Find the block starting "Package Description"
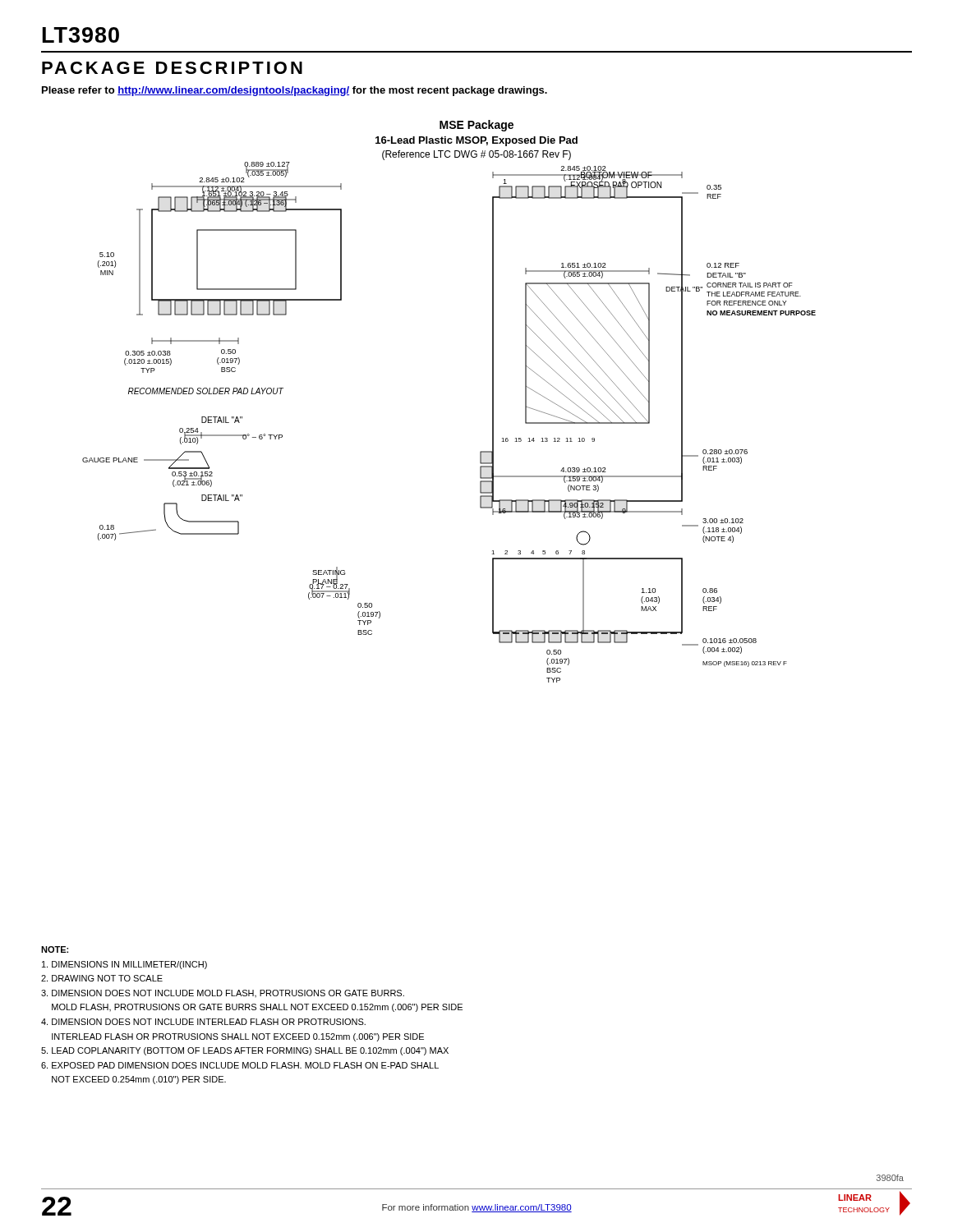953x1232 pixels. click(x=173, y=68)
